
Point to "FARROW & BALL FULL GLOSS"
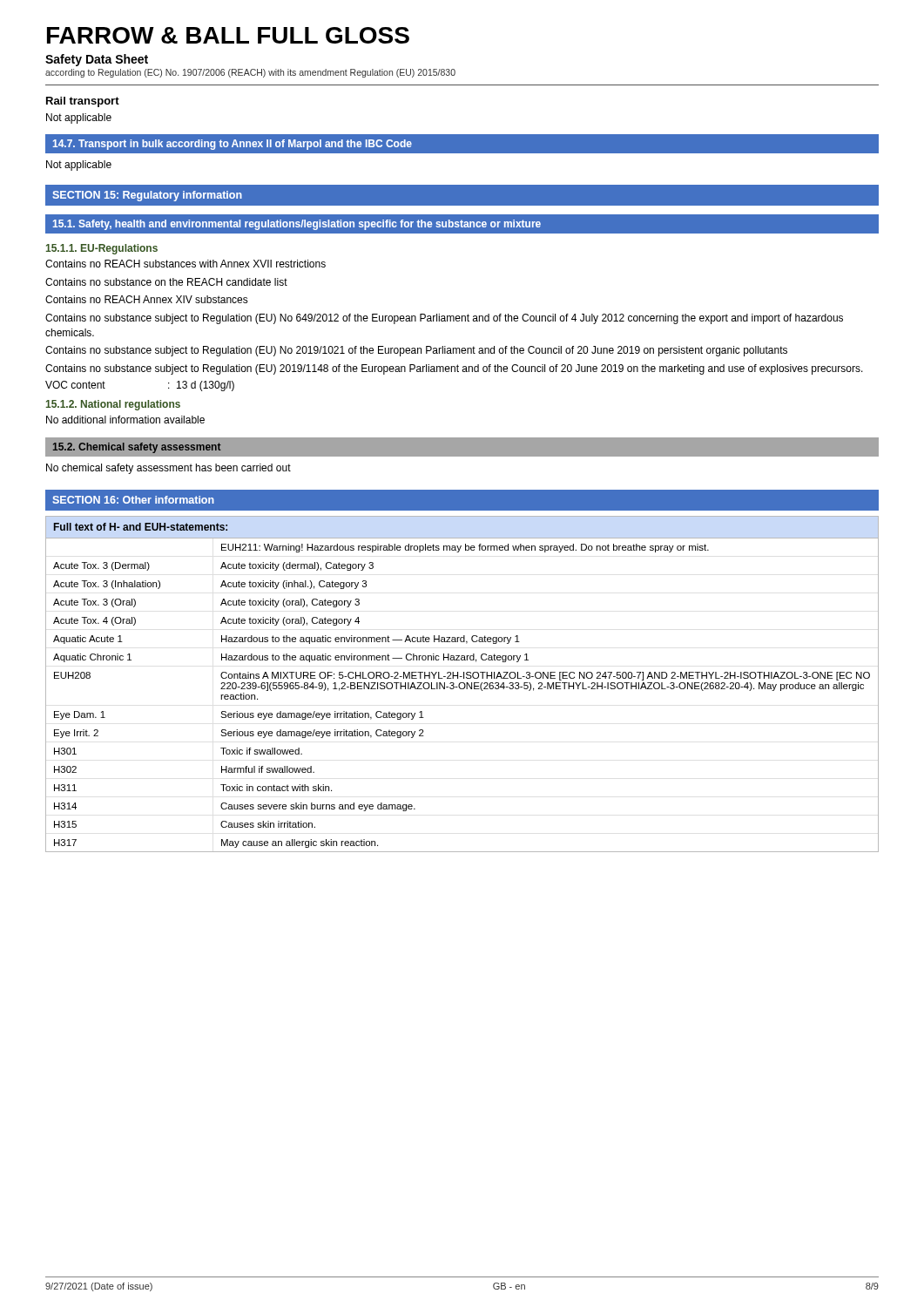(228, 35)
